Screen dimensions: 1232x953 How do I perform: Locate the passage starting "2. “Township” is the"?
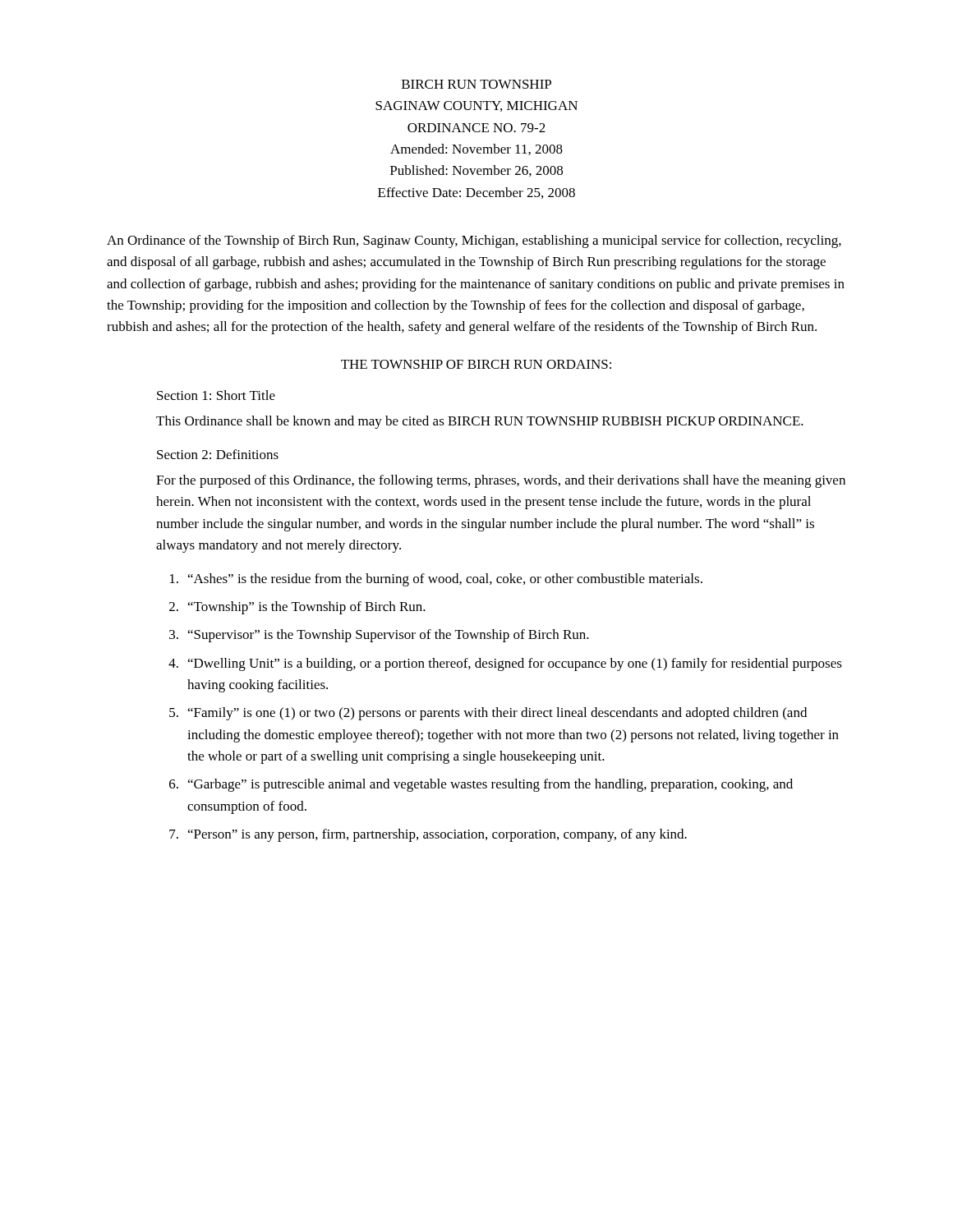click(x=297, y=608)
